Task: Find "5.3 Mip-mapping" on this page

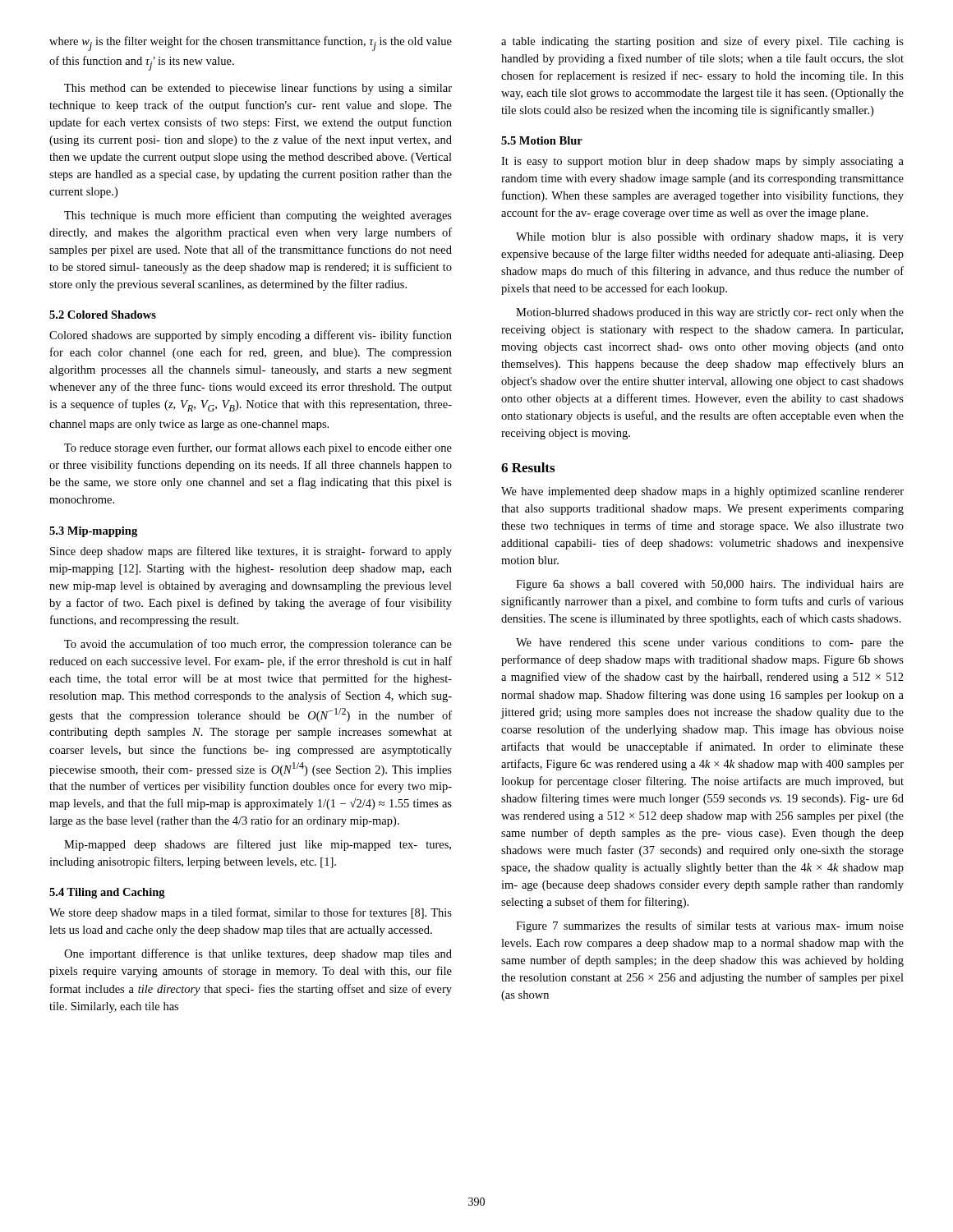Action: [x=93, y=530]
